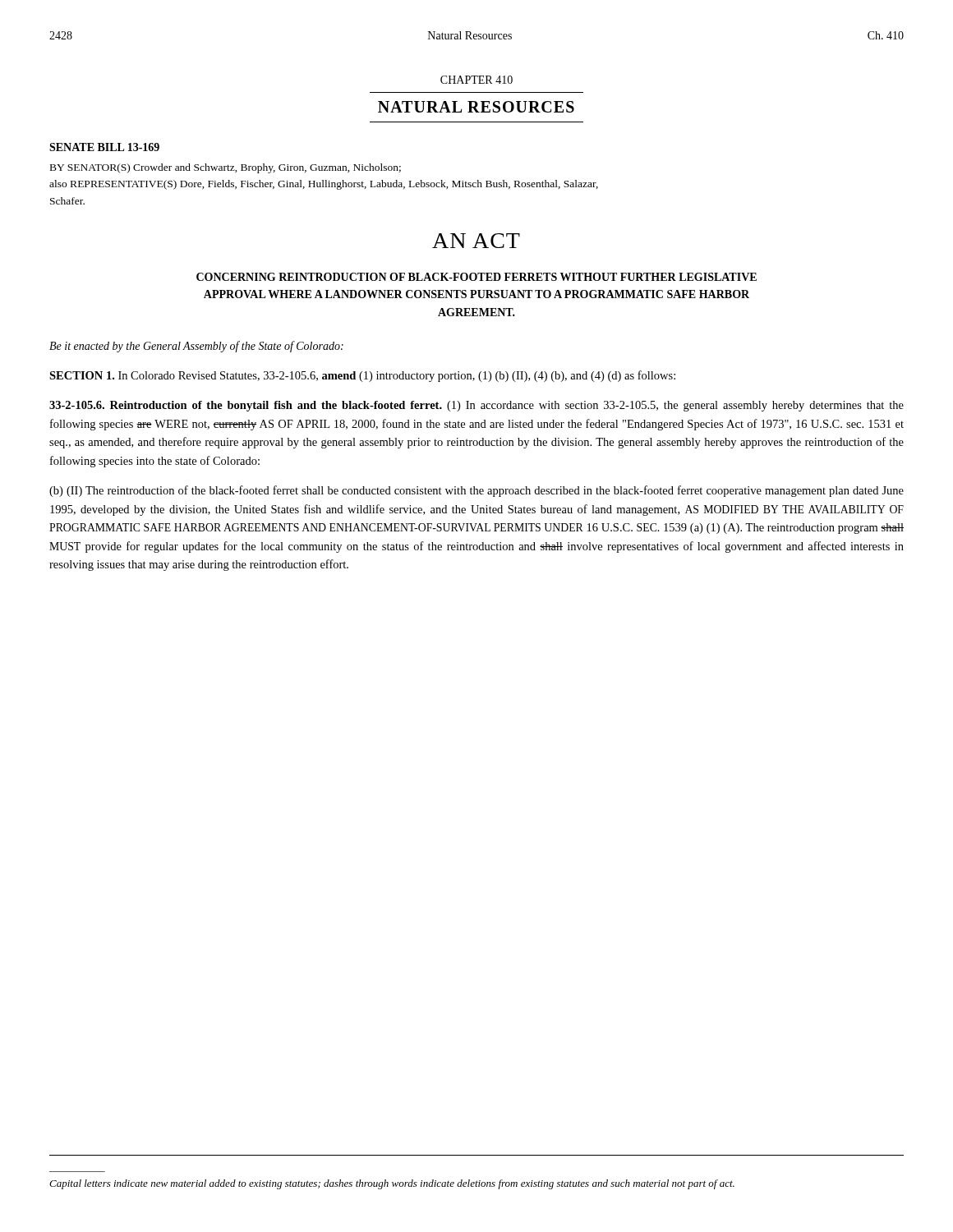Find the element starting "(b) (II) The reintroduction of the black-footed"
This screenshot has height=1232, width=953.
(476, 527)
